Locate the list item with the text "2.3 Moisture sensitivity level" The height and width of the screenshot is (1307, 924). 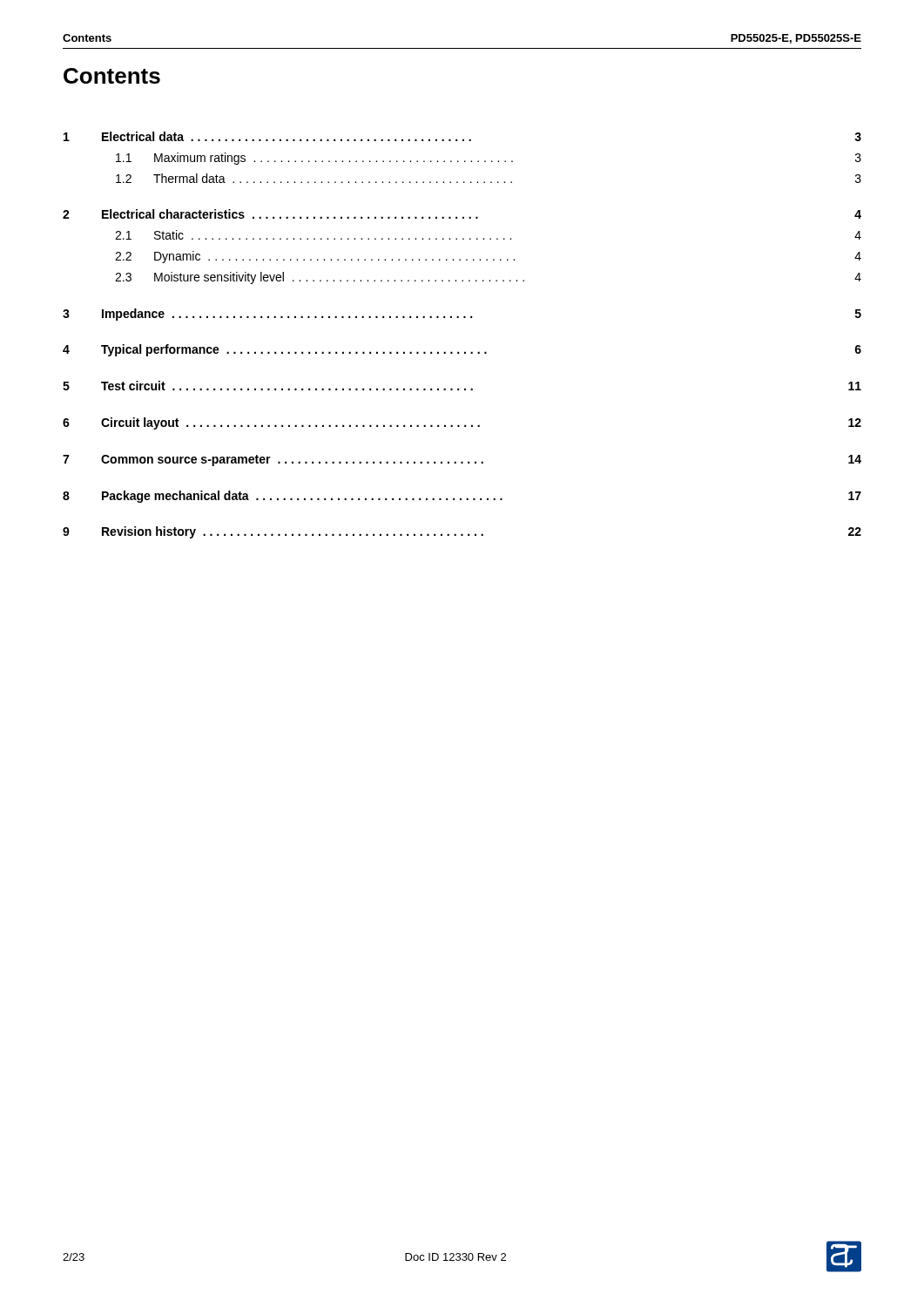coord(488,278)
